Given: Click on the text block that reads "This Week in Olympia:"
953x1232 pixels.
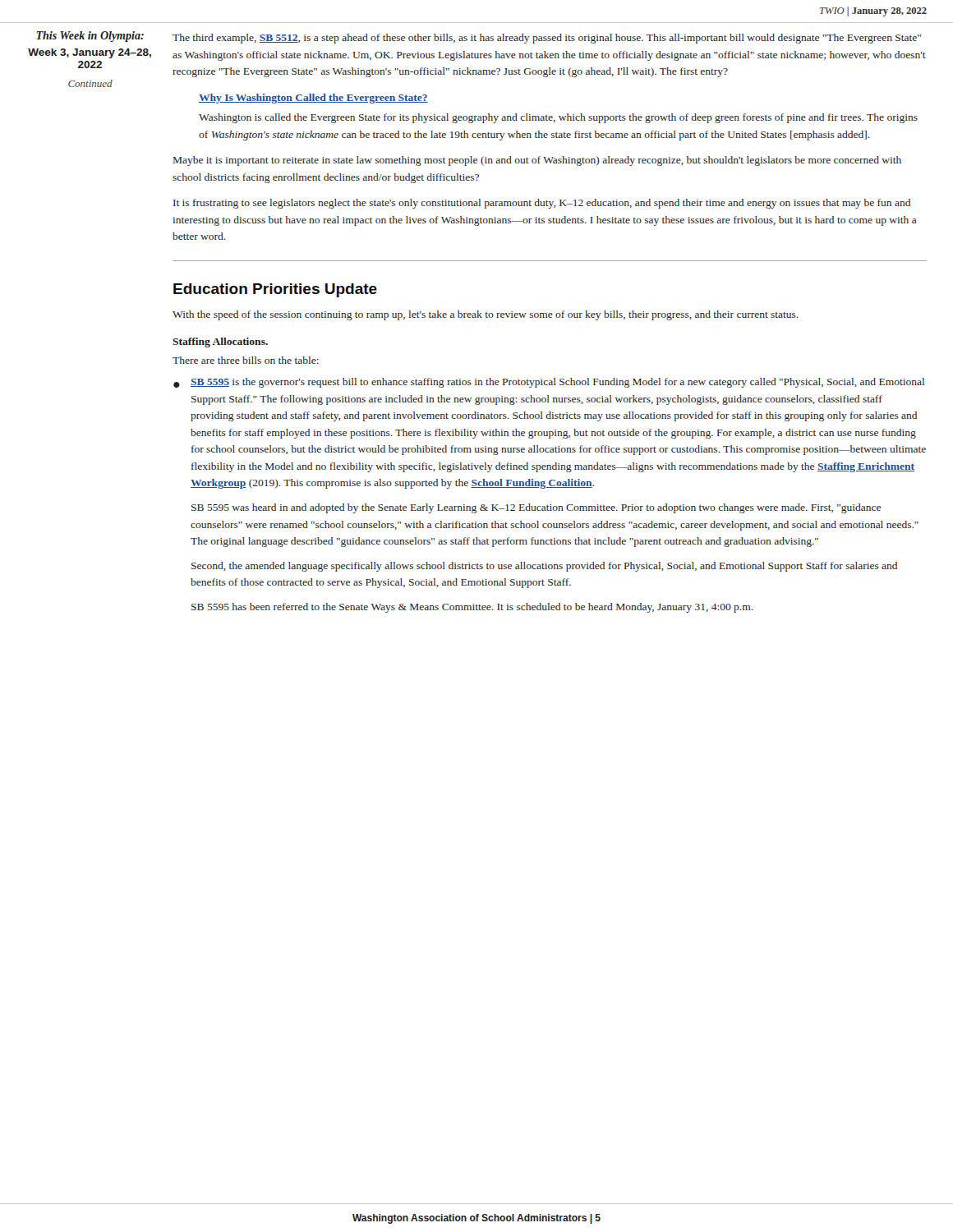Looking at the screenshot, I should pos(90,60).
